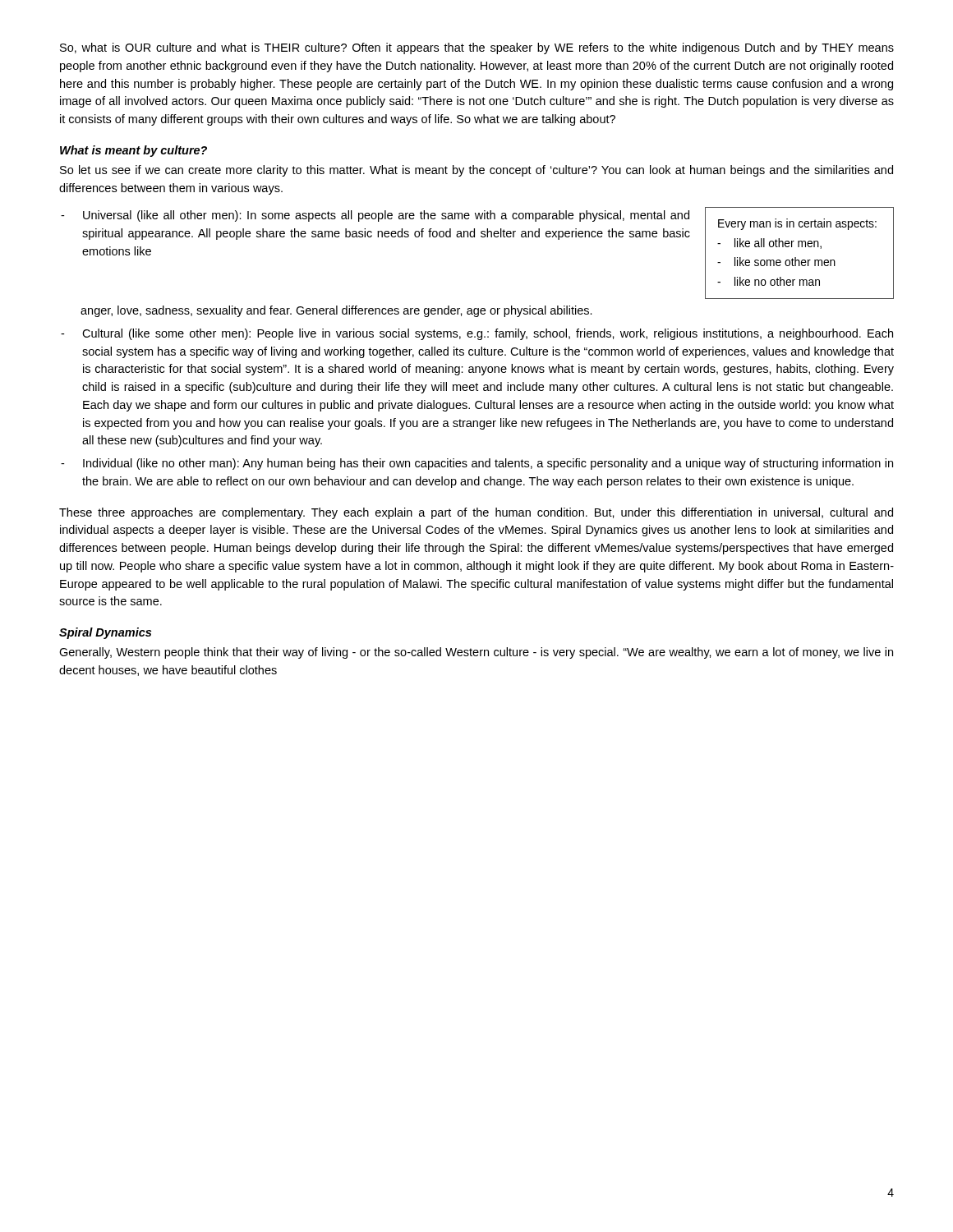Find the passage starting "- Universal (like"
953x1232 pixels.
375,234
